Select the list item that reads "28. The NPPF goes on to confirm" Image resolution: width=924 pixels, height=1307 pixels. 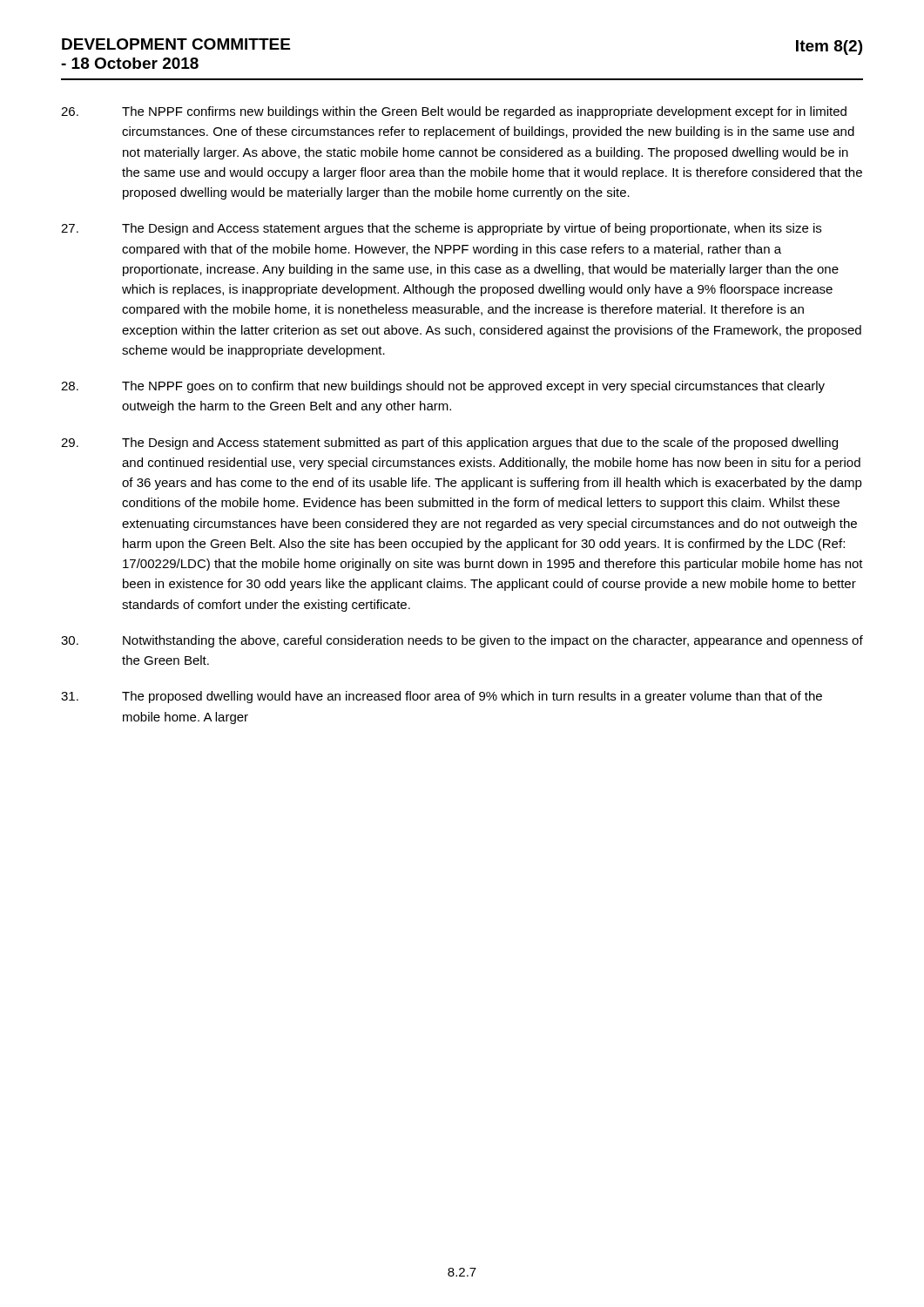[x=462, y=396]
